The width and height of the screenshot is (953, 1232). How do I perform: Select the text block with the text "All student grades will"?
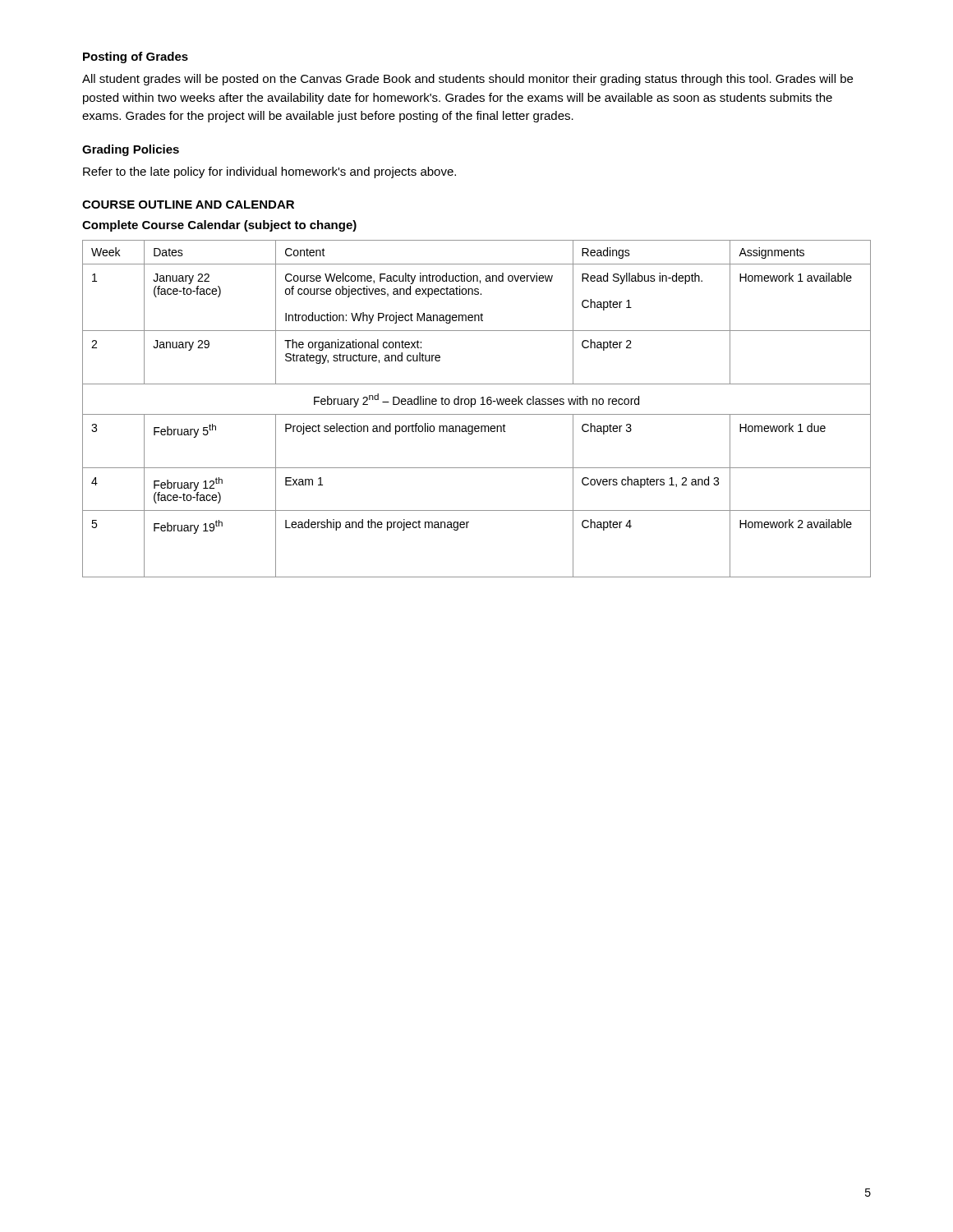pos(468,97)
